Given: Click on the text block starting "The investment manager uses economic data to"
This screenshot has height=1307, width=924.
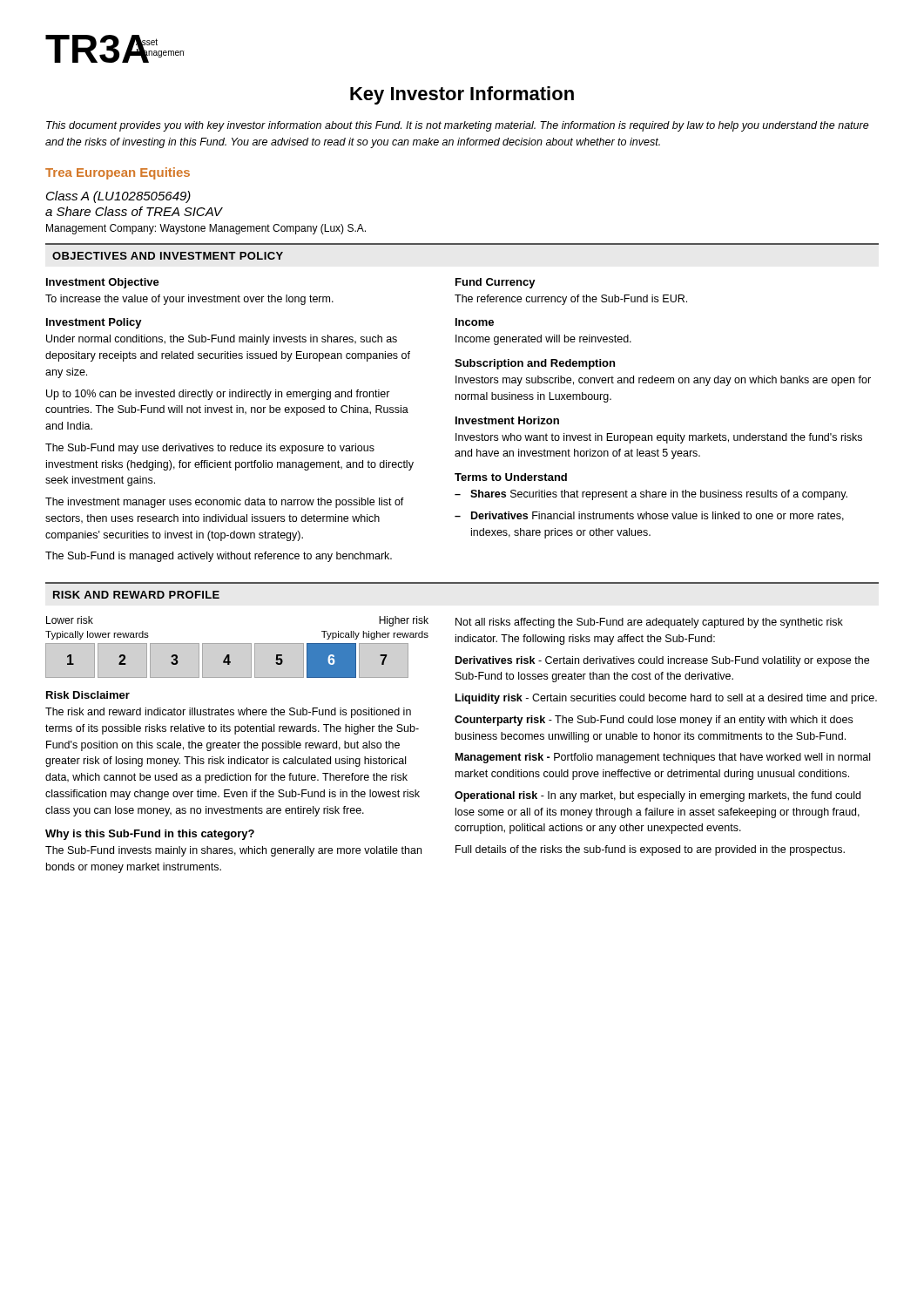Looking at the screenshot, I should click(224, 518).
